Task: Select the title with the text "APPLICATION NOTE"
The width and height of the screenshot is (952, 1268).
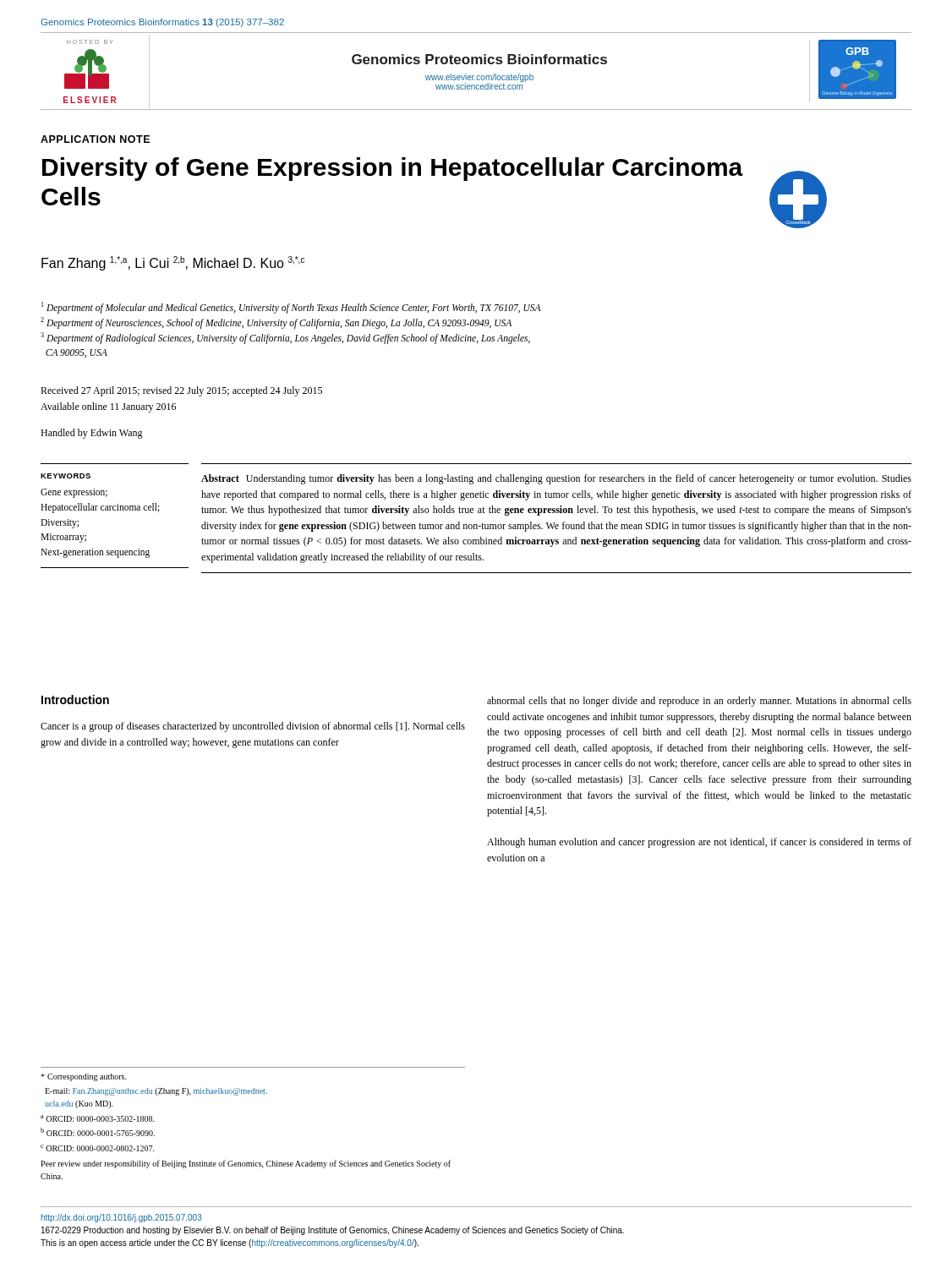Action: (x=96, y=139)
